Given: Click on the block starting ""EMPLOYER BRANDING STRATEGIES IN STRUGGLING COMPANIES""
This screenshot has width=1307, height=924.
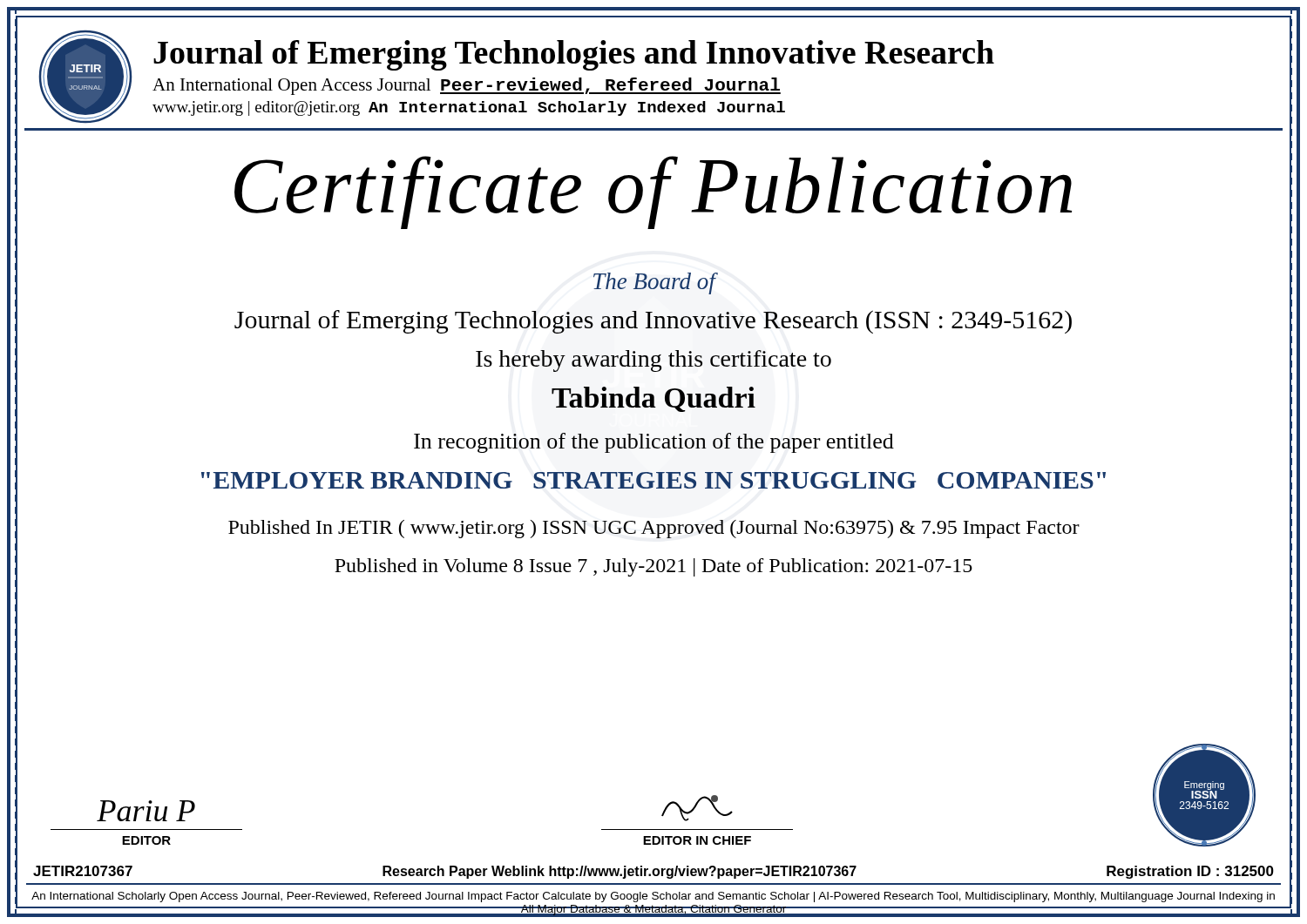Looking at the screenshot, I should 654,479.
